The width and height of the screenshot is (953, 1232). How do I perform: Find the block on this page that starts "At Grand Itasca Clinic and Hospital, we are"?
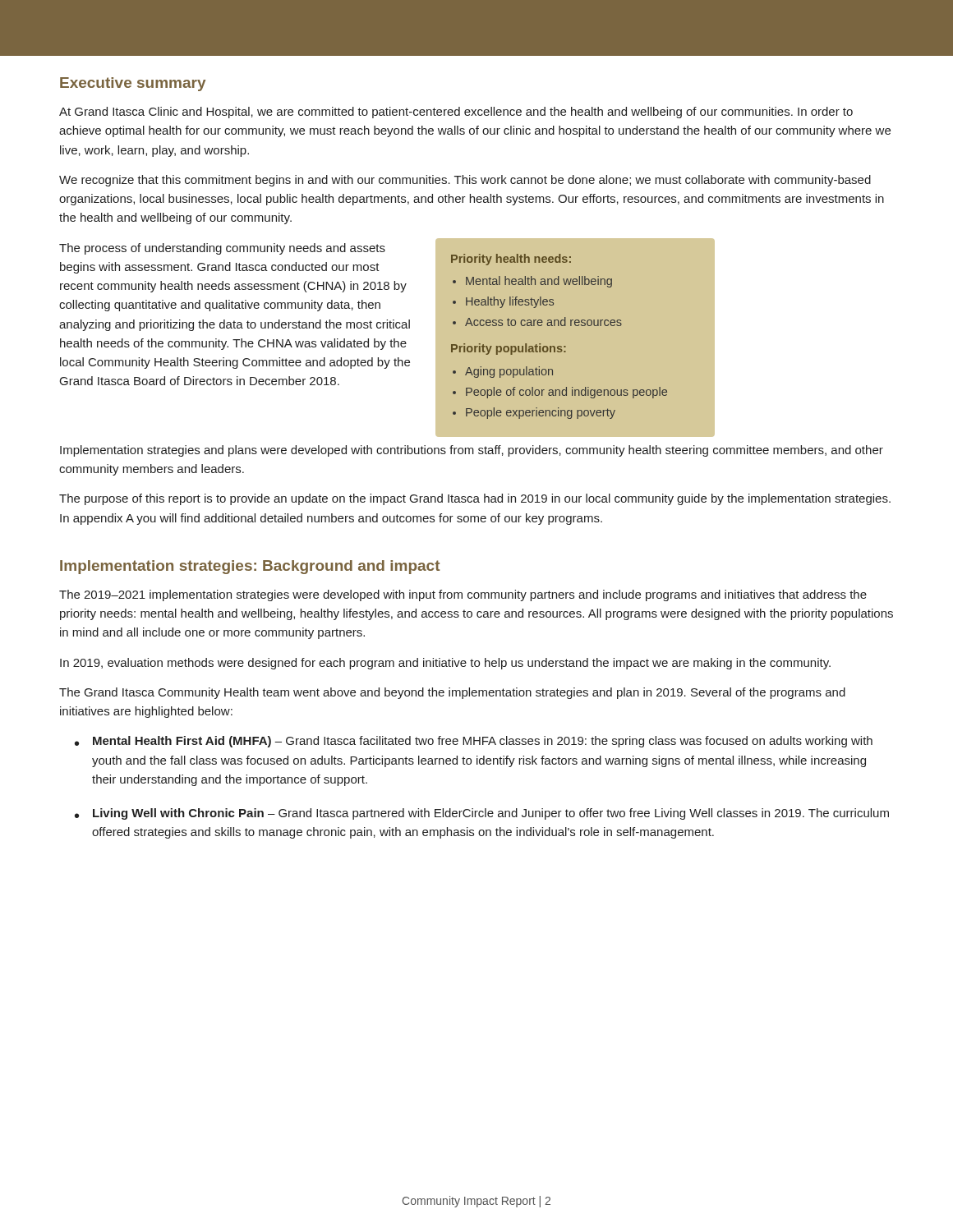pyautogui.click(x=475, y=130)
